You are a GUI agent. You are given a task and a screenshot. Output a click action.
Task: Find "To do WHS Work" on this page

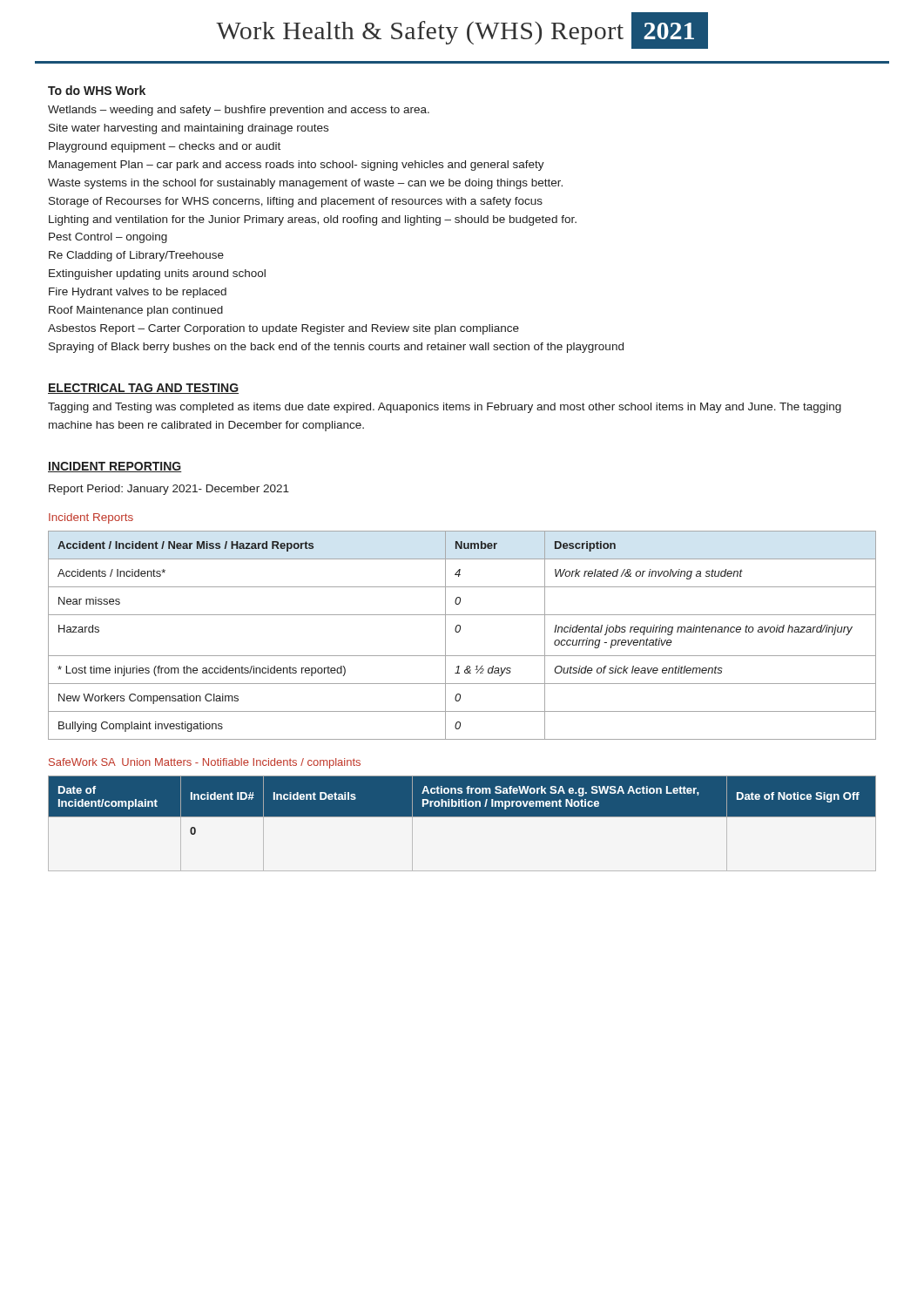click(97, 91)
